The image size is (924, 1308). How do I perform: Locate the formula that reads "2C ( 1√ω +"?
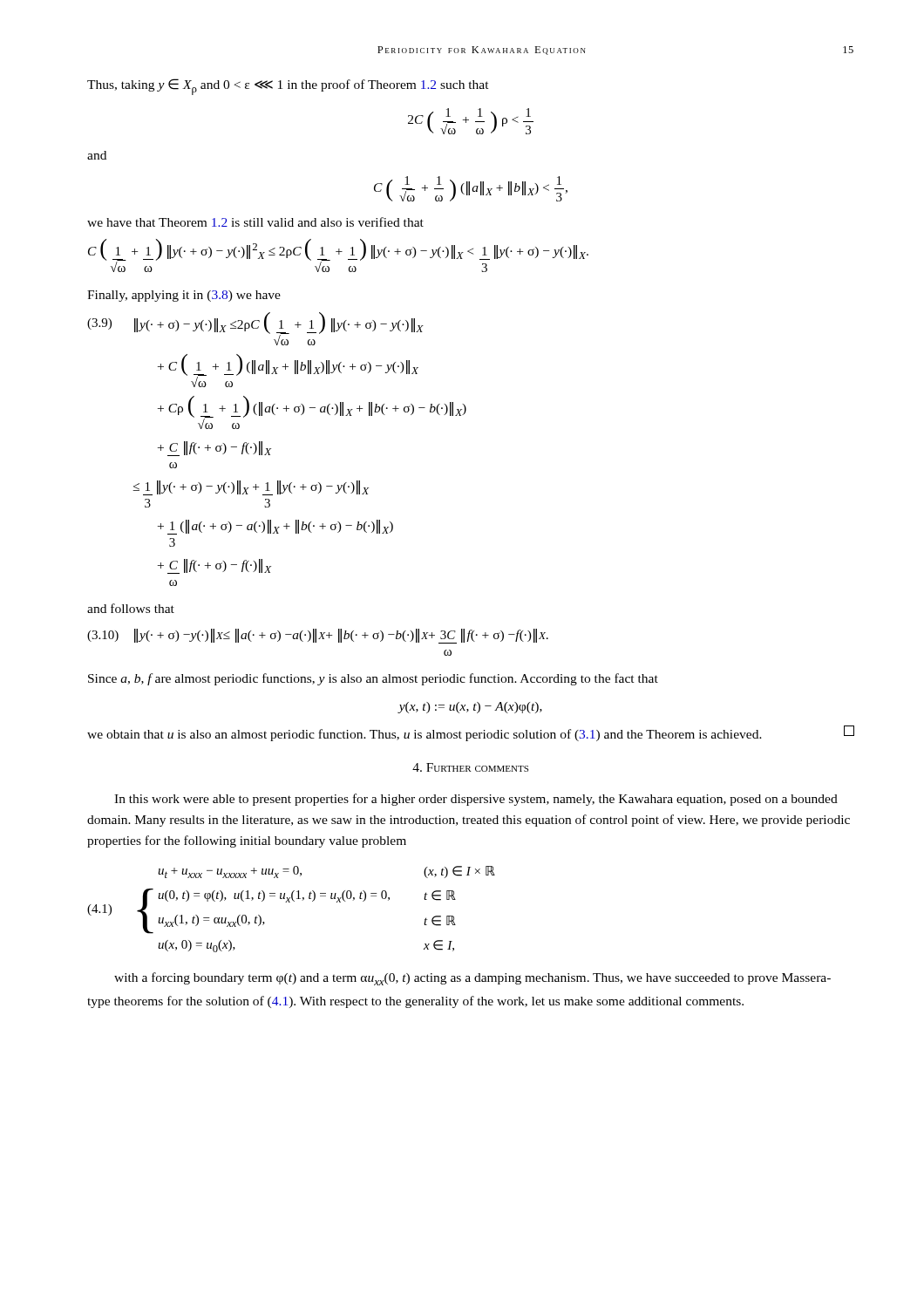(470, 121)
